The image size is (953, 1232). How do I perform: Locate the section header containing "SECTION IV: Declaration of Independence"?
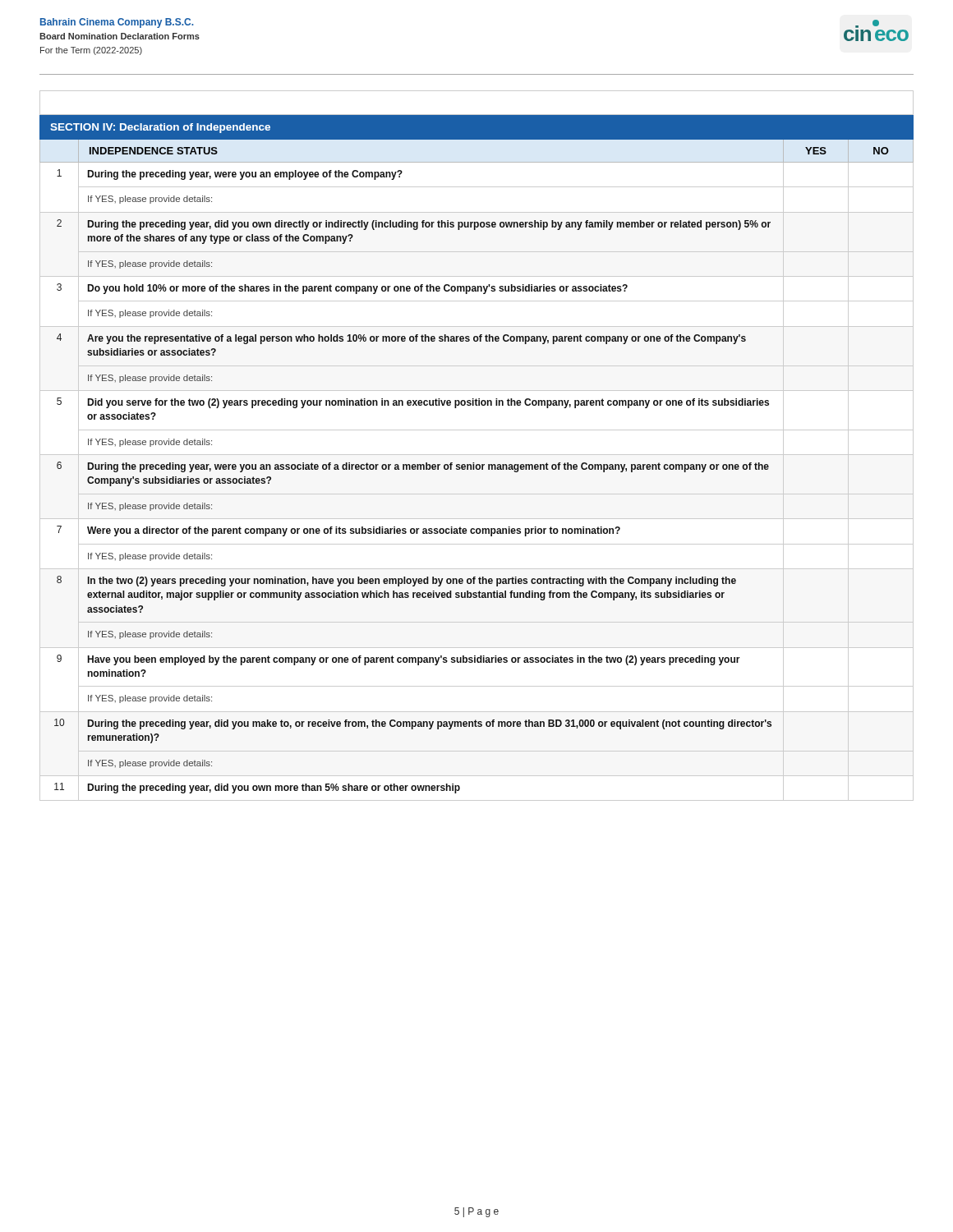[160, 127]
